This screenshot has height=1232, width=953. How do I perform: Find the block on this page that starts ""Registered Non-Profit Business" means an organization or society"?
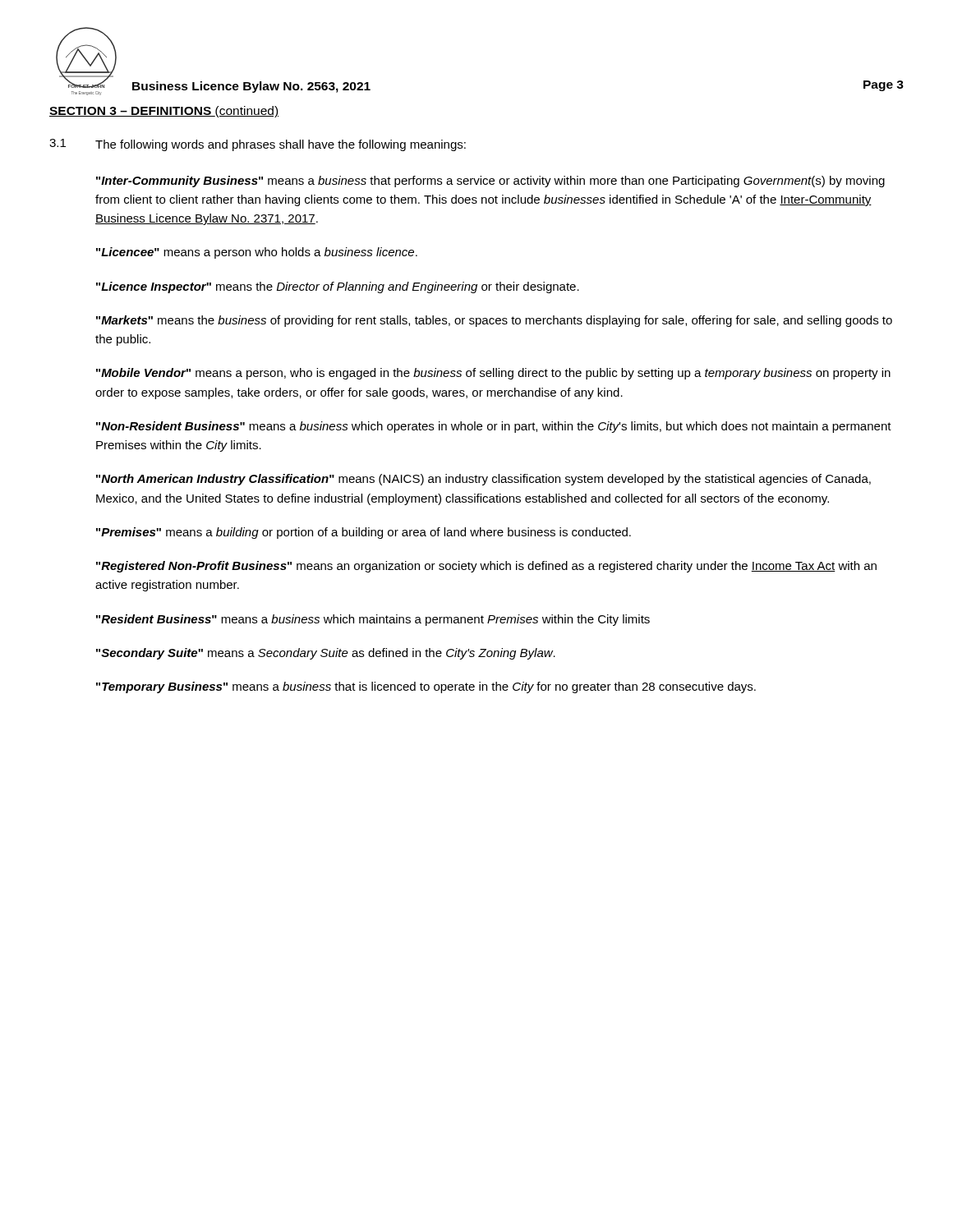click(x=486, y=575)
